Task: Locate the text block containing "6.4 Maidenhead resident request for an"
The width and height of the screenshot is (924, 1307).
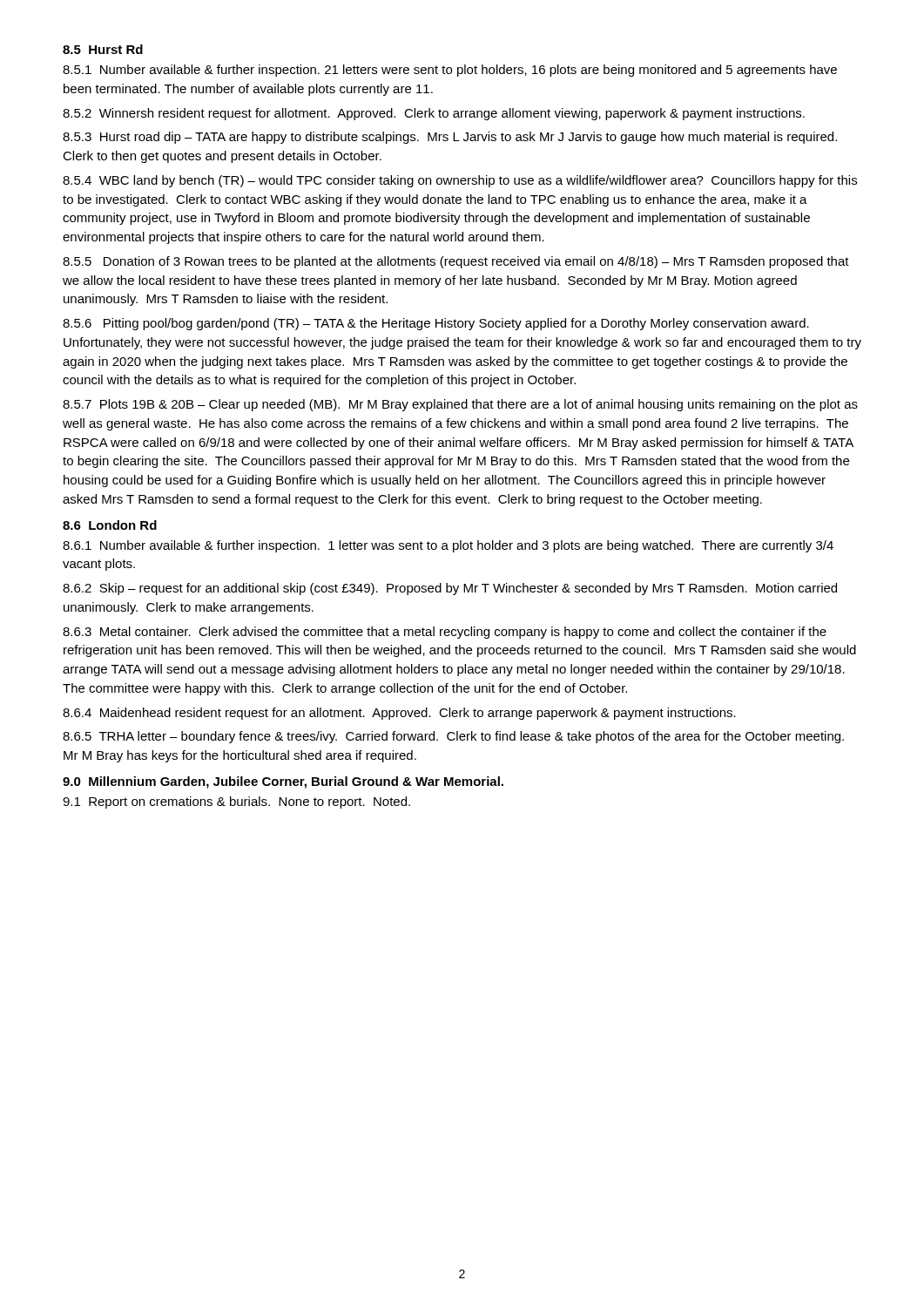Action: (400, 712)
